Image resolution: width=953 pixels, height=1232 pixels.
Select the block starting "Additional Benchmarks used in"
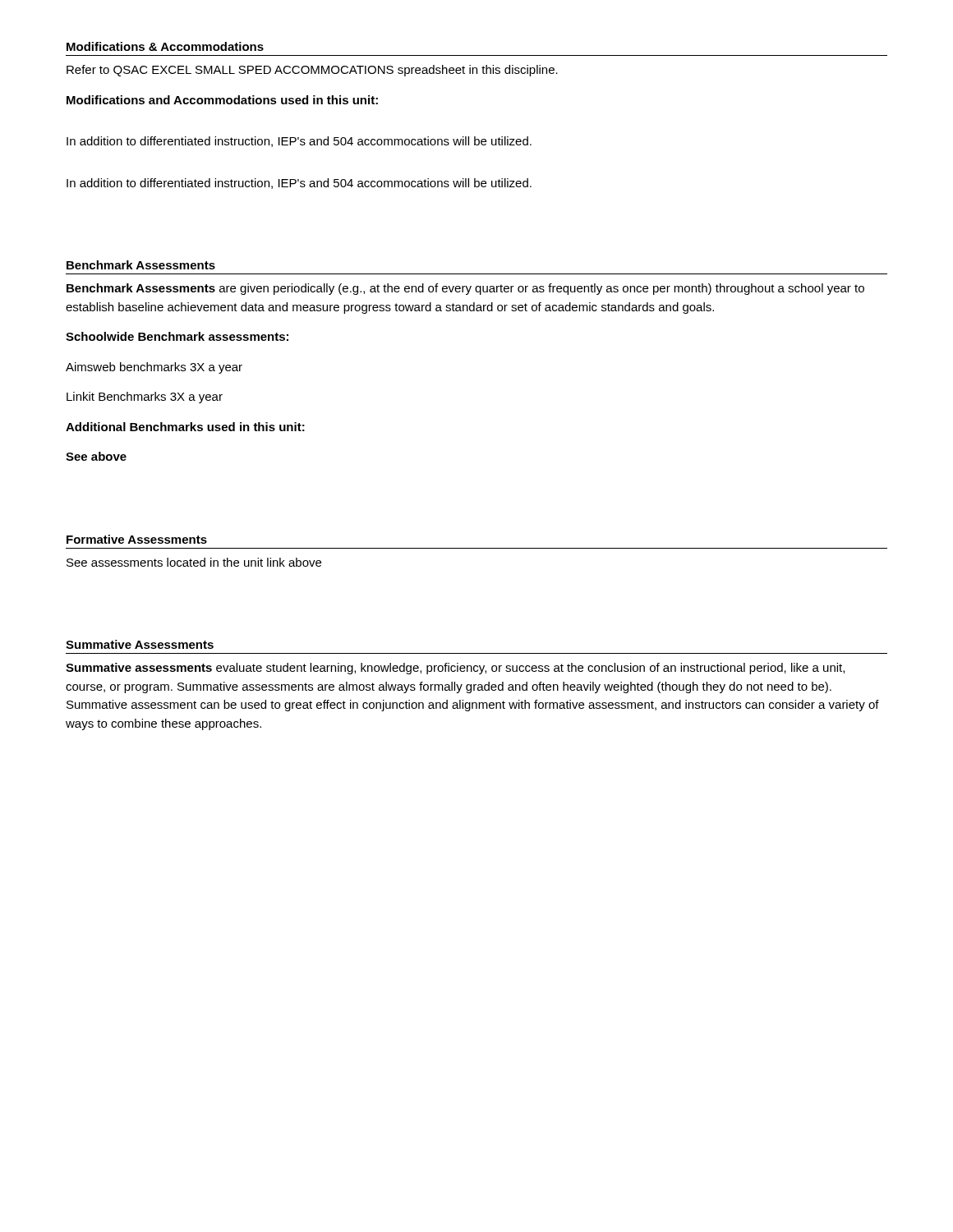click(x=186, y=426)
